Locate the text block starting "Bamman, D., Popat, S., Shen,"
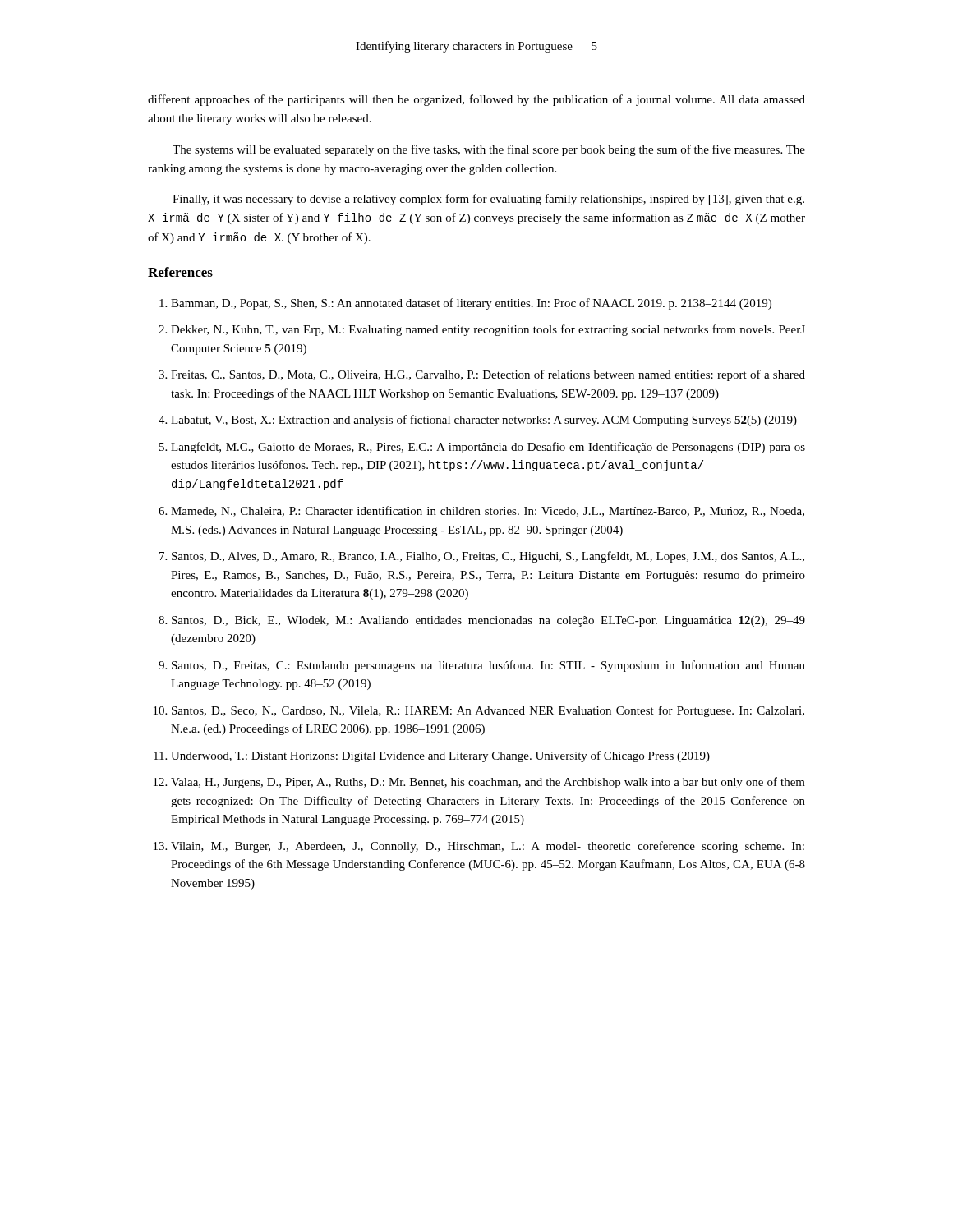 click(x=476, y=303)
